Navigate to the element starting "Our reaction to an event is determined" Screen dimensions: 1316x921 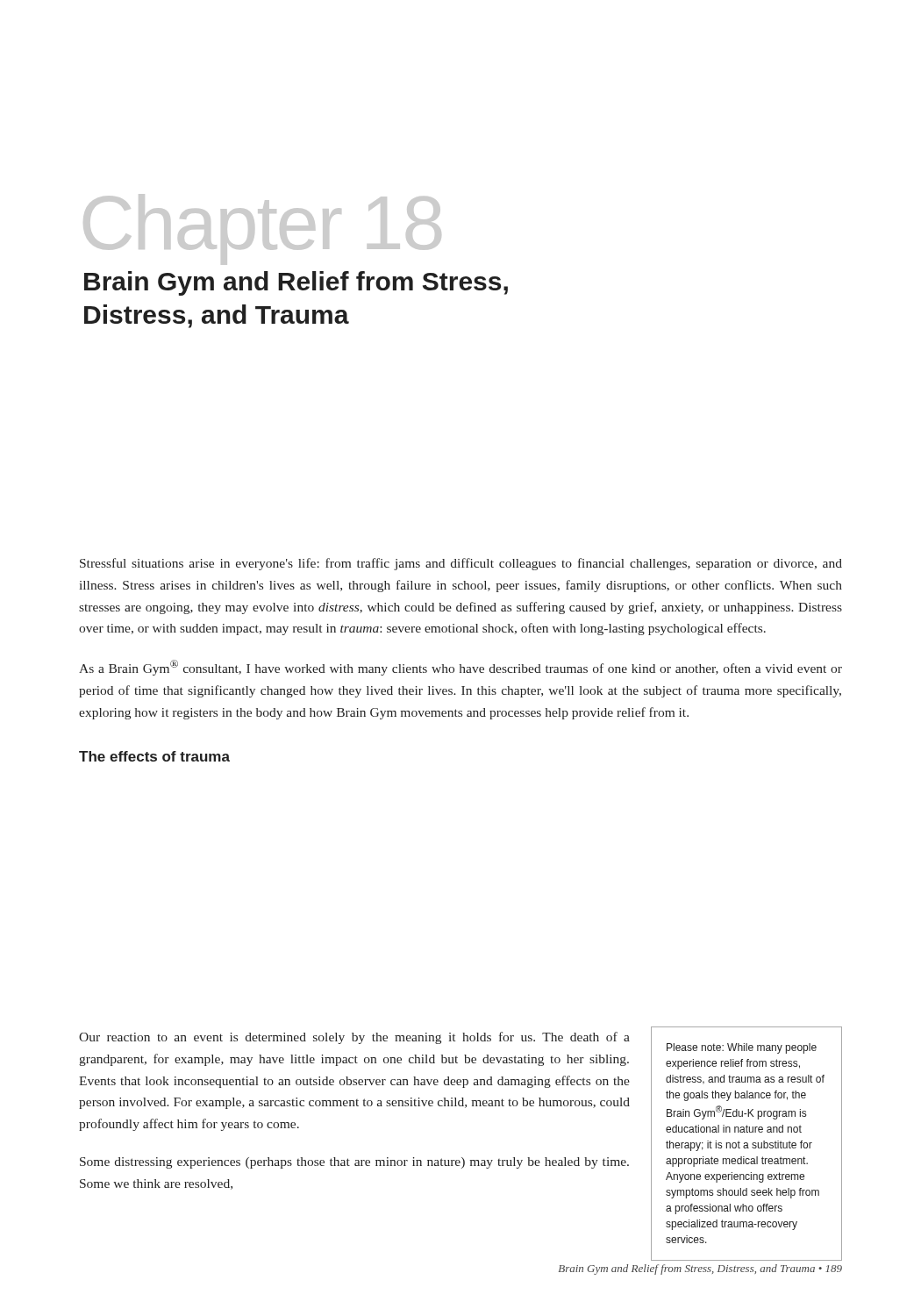click(x=354, y=1080)
